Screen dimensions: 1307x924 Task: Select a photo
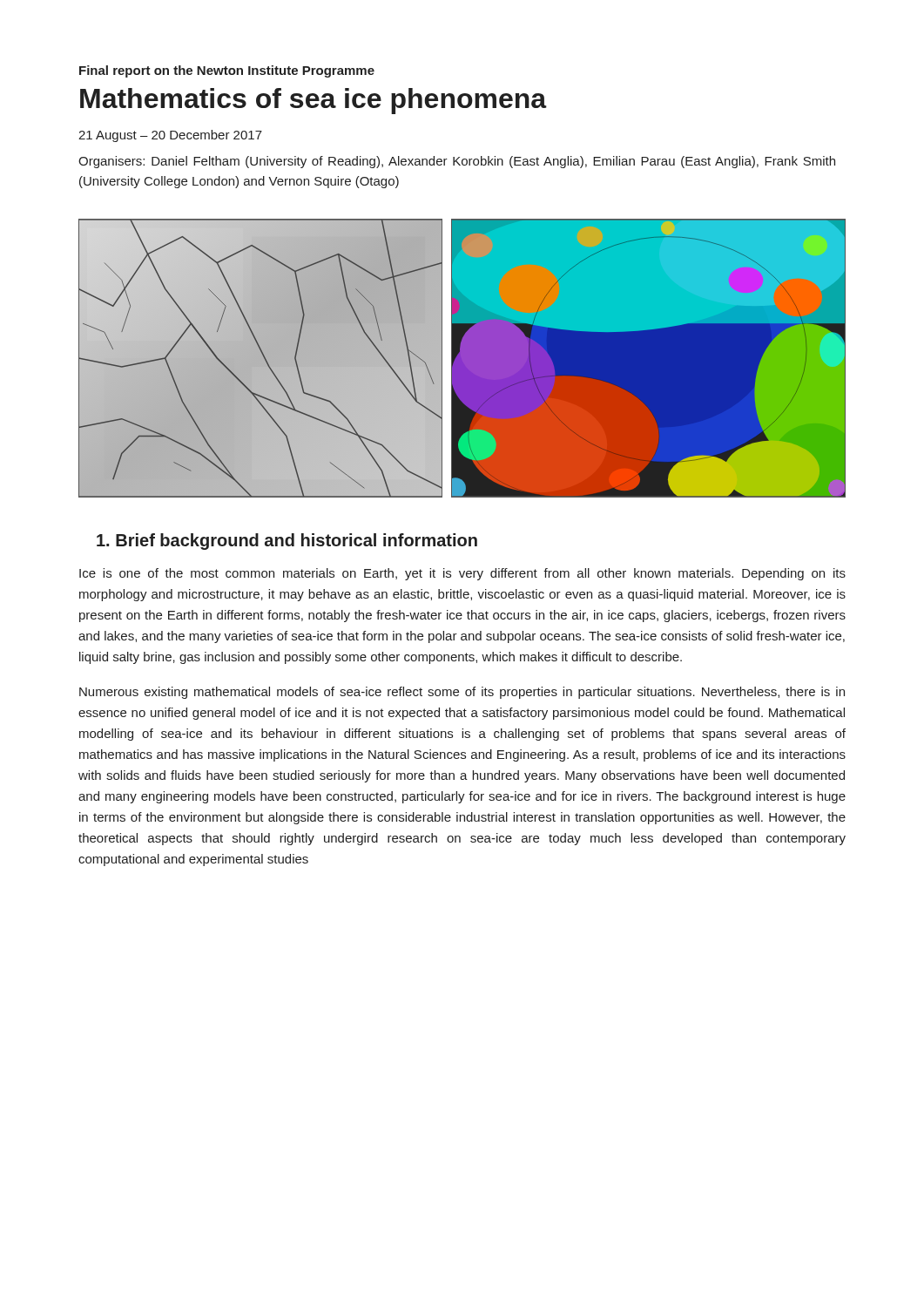pyautogui.click(x=462, y=358)
